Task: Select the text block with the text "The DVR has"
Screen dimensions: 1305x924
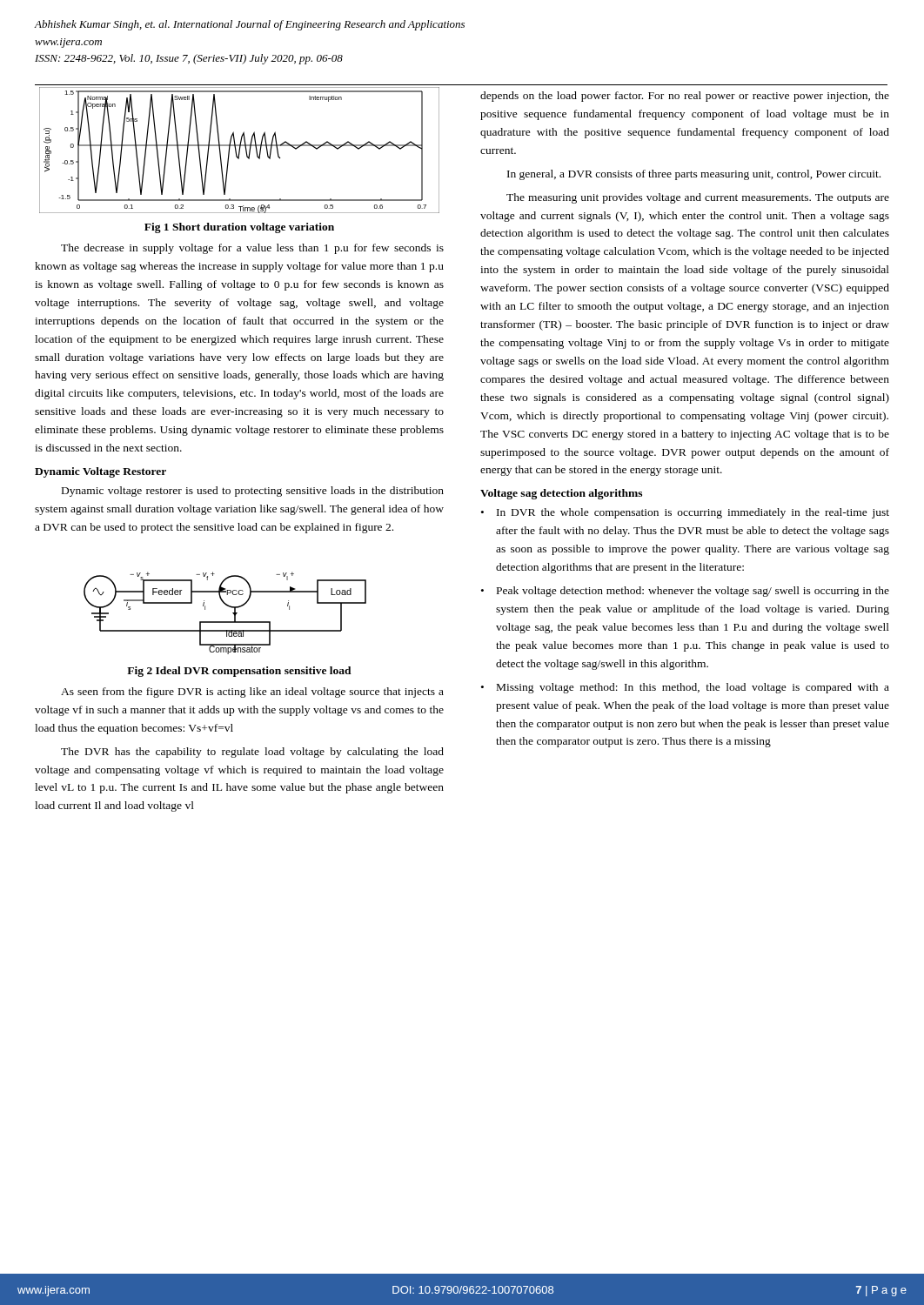Action: (x=239, y=779)
